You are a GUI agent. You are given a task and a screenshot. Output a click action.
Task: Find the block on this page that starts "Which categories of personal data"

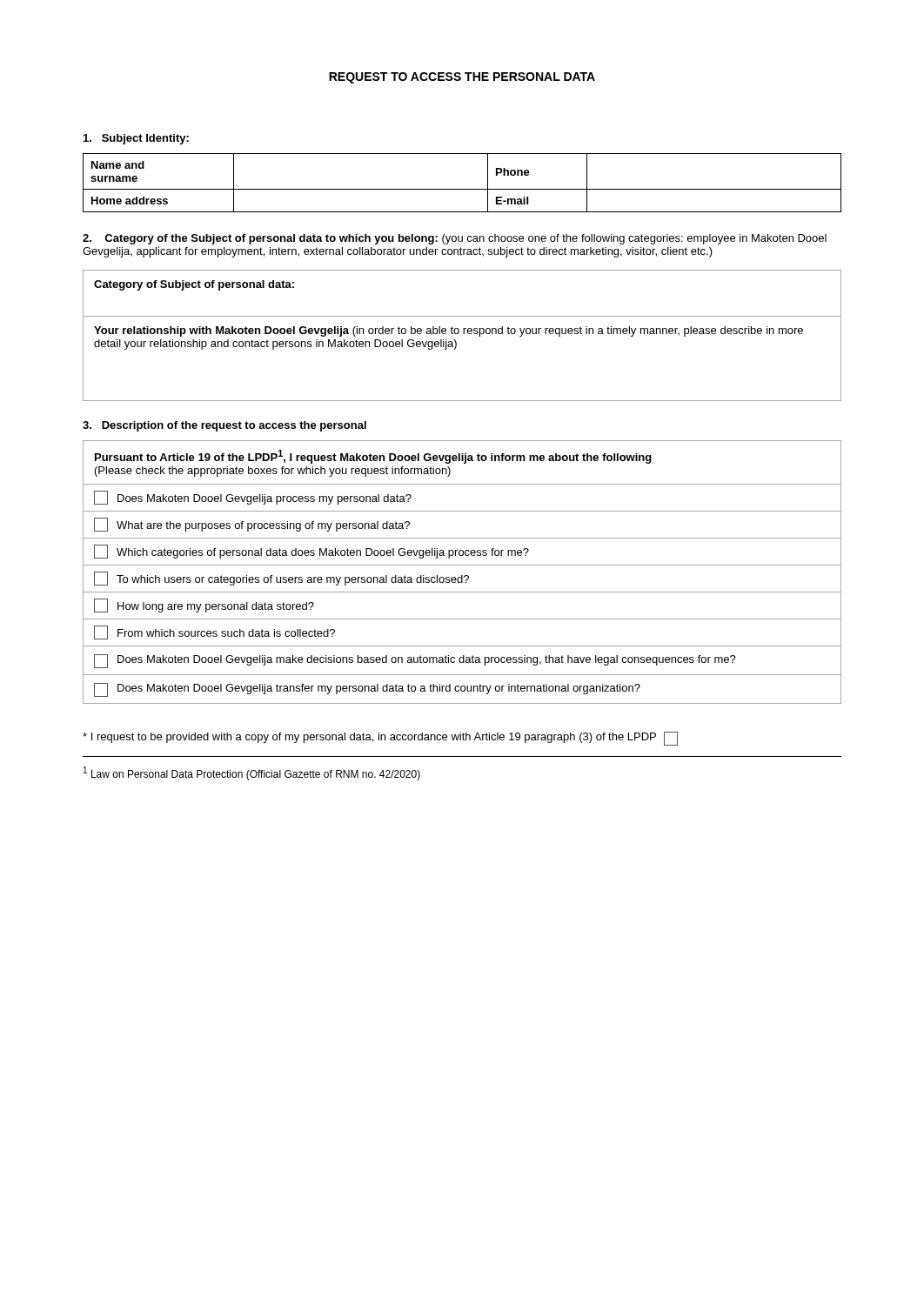pyautogui.click(x=311, y=552)
